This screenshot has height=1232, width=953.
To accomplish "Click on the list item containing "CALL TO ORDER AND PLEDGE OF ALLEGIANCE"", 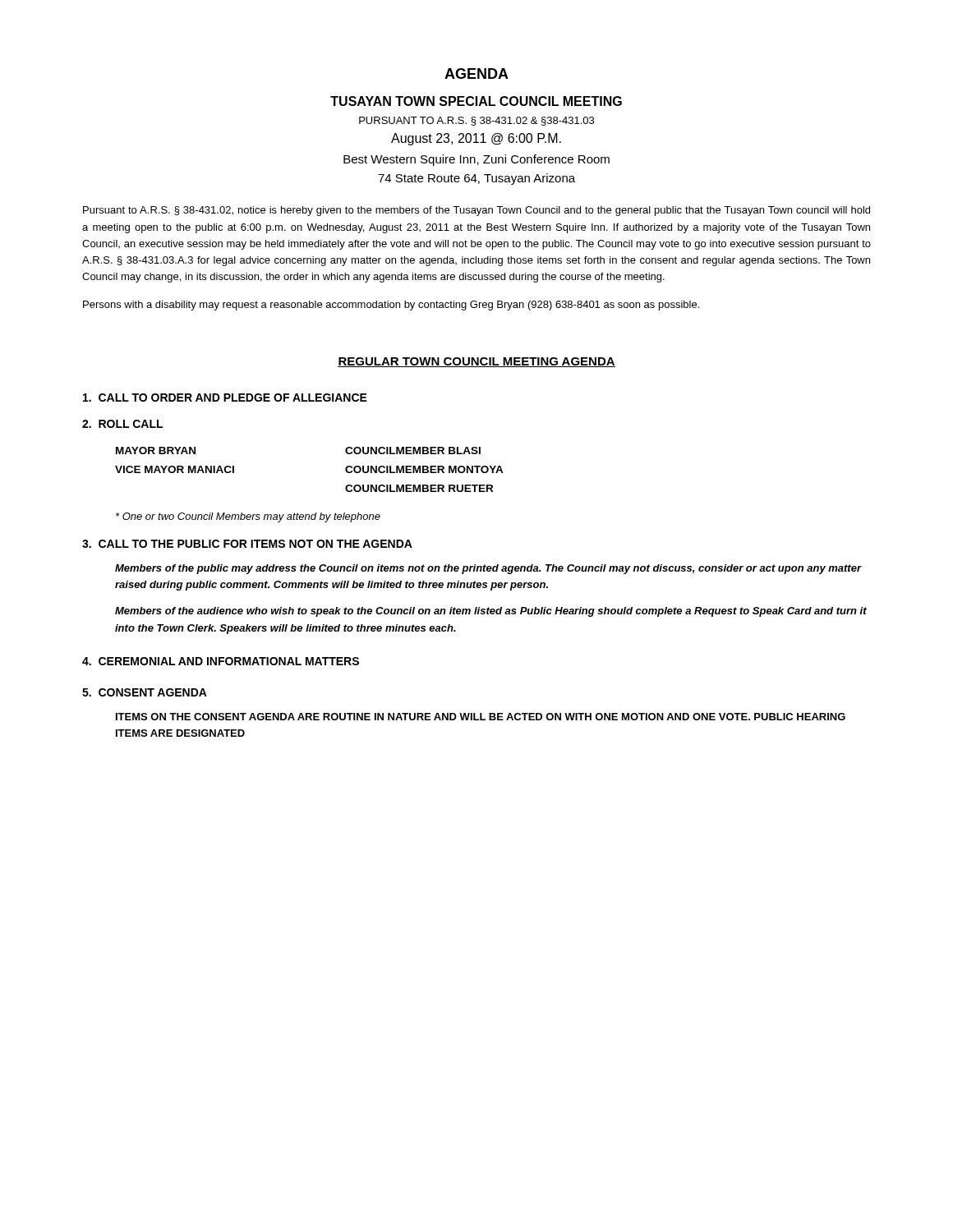I will click(x=225, y=398).
